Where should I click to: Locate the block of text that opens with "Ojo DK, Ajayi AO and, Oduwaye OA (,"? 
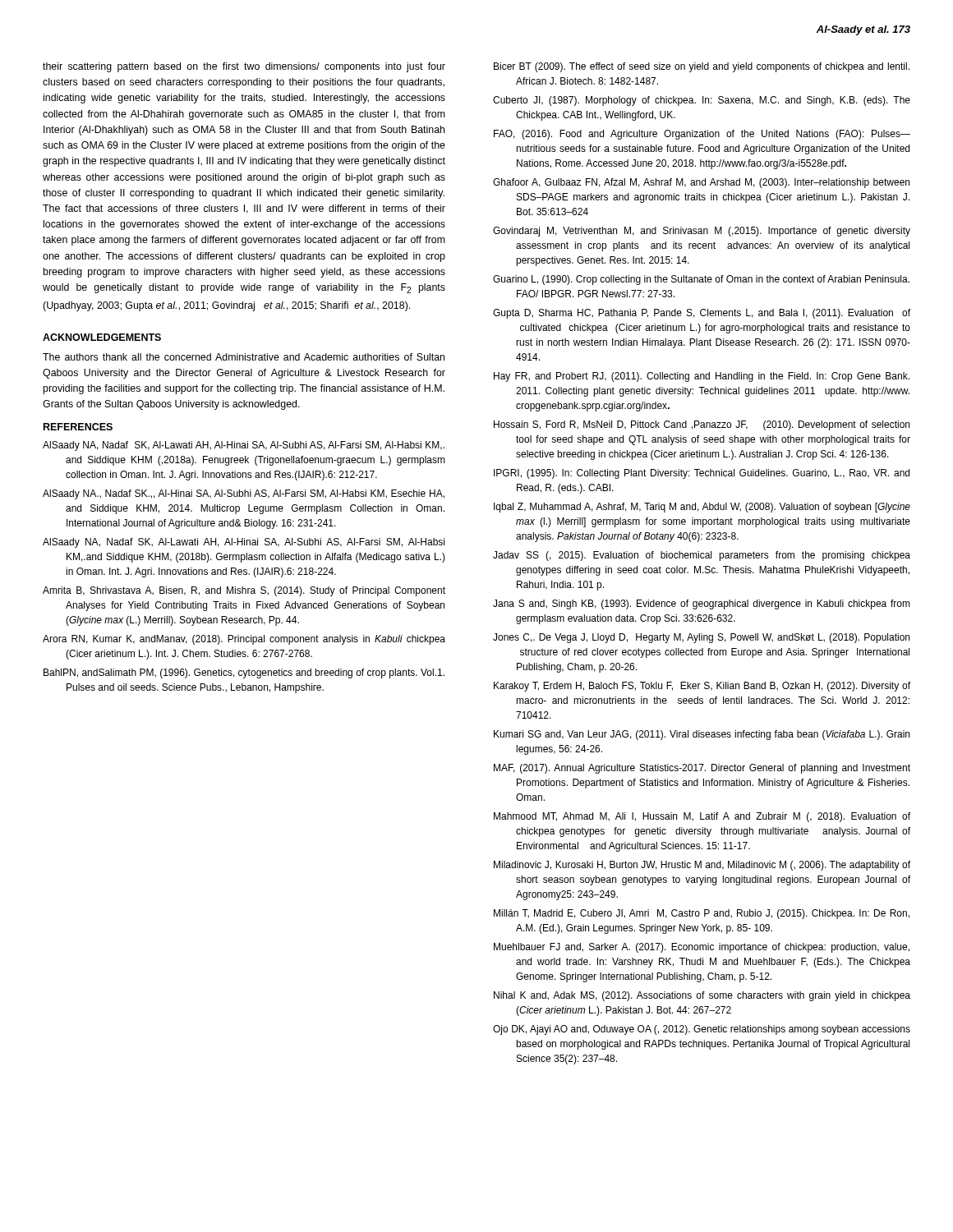702,1044
